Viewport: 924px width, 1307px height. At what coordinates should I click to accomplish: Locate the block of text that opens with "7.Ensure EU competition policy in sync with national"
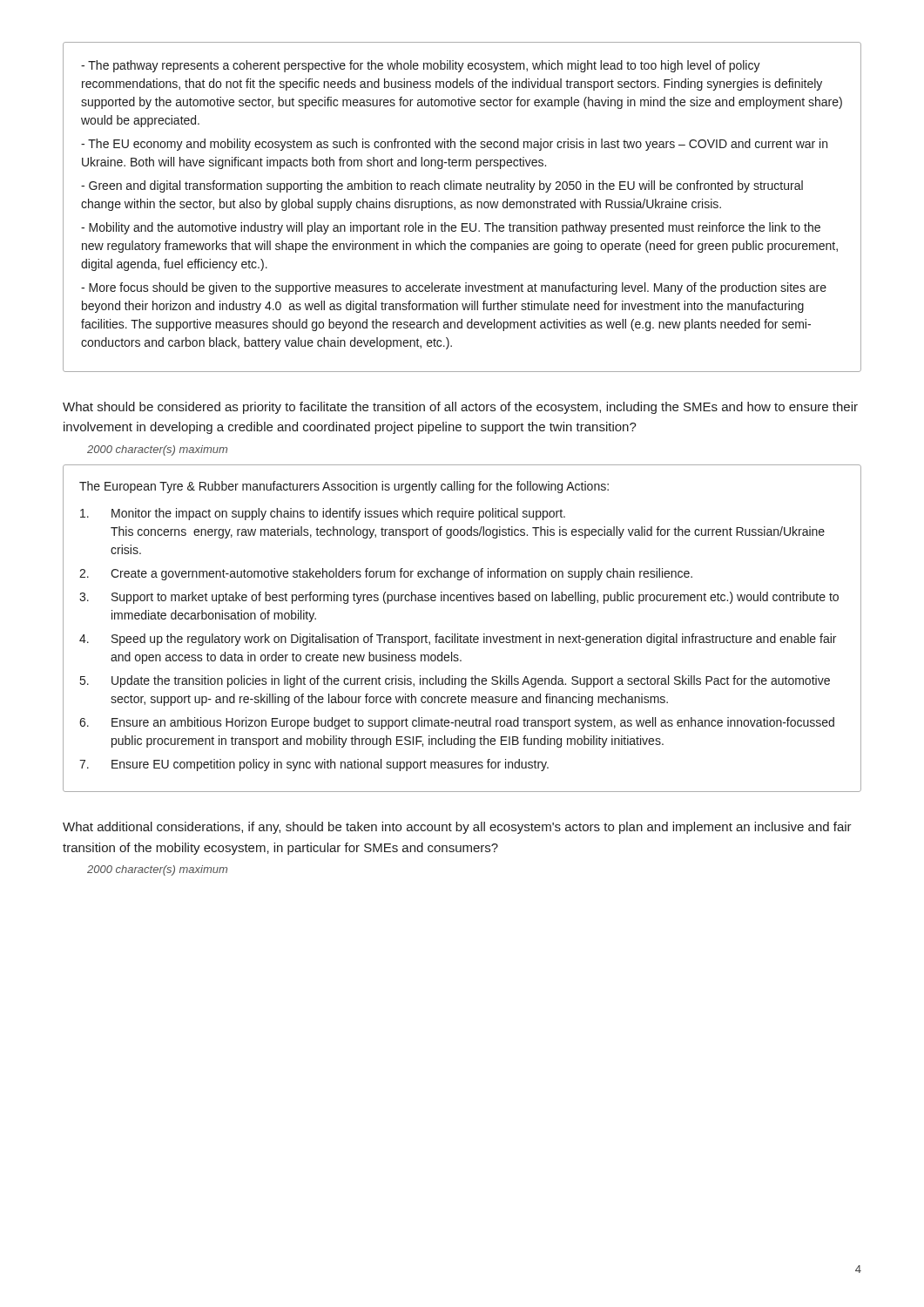[x=459, y=765]
